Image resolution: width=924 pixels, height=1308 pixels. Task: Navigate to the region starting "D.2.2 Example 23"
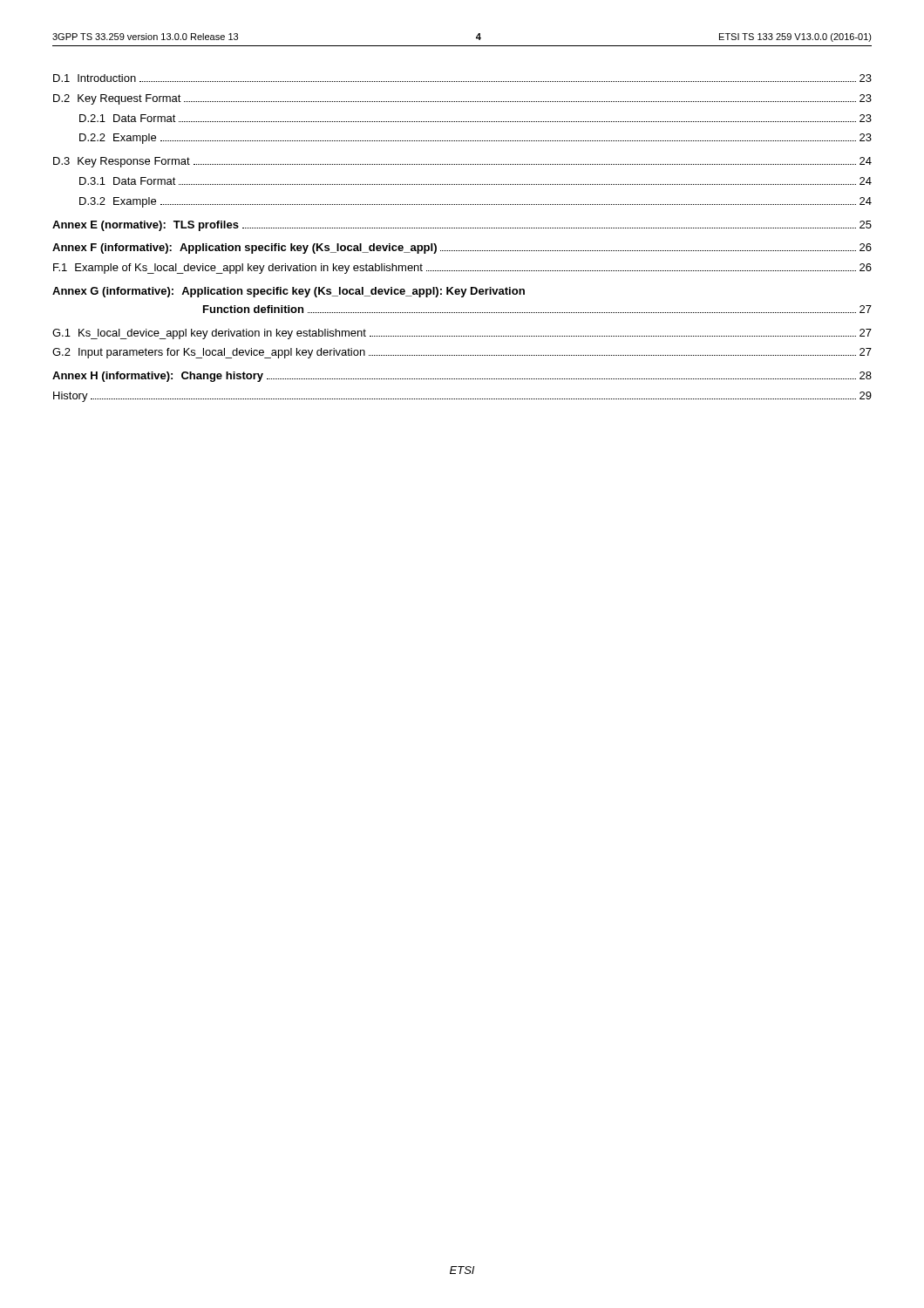point(462,138)
